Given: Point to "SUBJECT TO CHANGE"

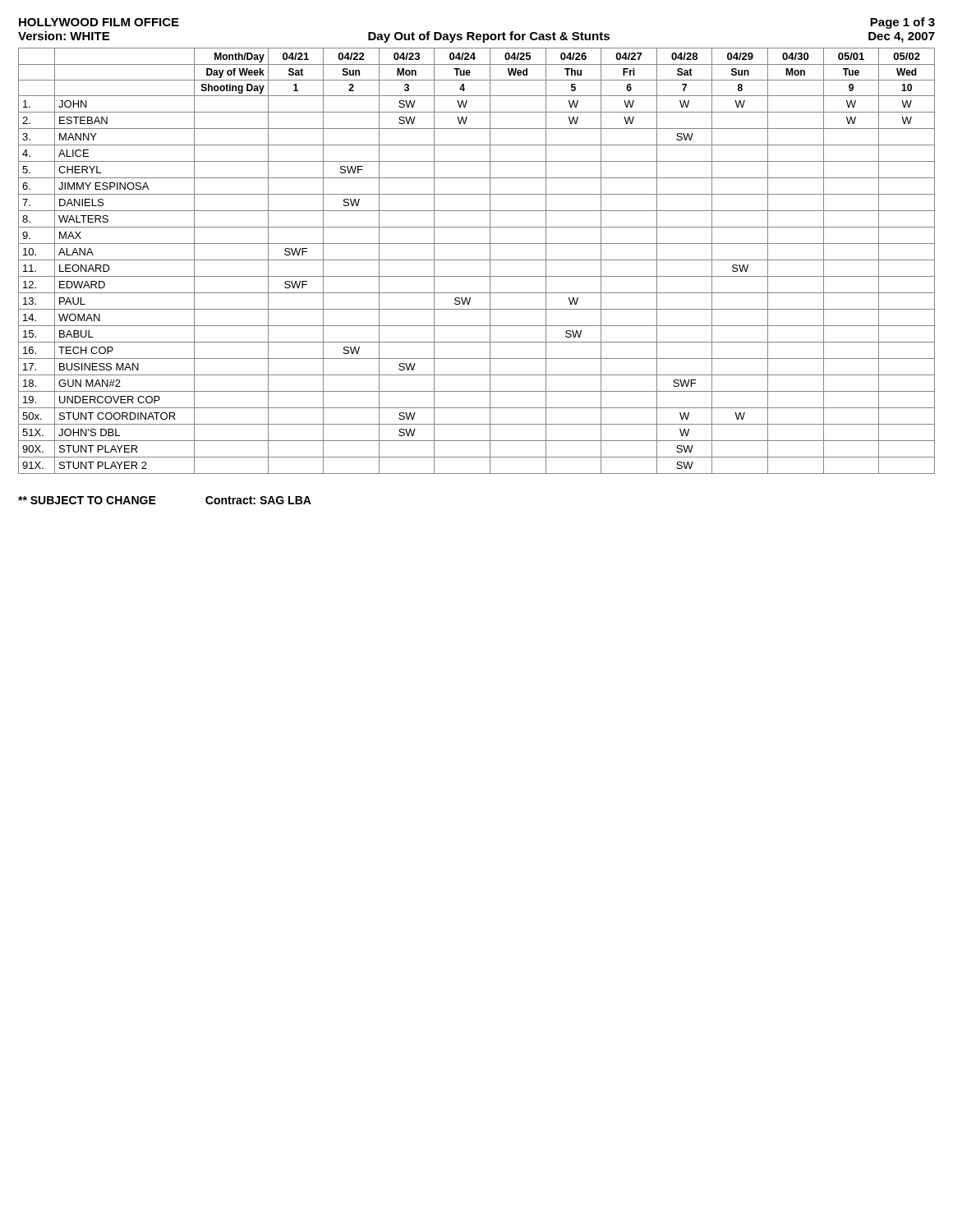Looking at the screenshot, I should 87,500.
